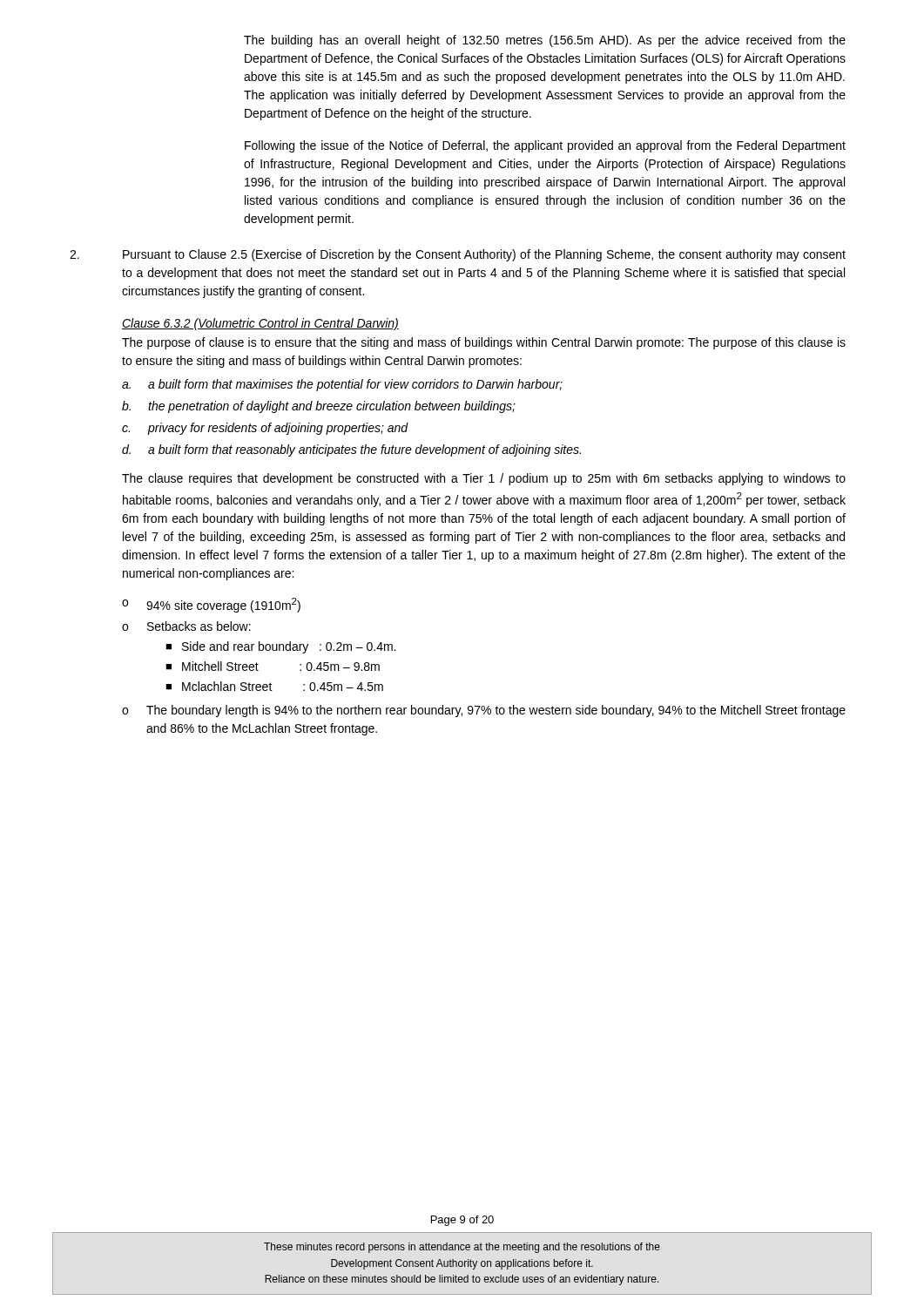The width and height of the screenshot is (924, 1307).
Task: Select the block starting "c. privacy for residents"
Action: click(265, 429)
